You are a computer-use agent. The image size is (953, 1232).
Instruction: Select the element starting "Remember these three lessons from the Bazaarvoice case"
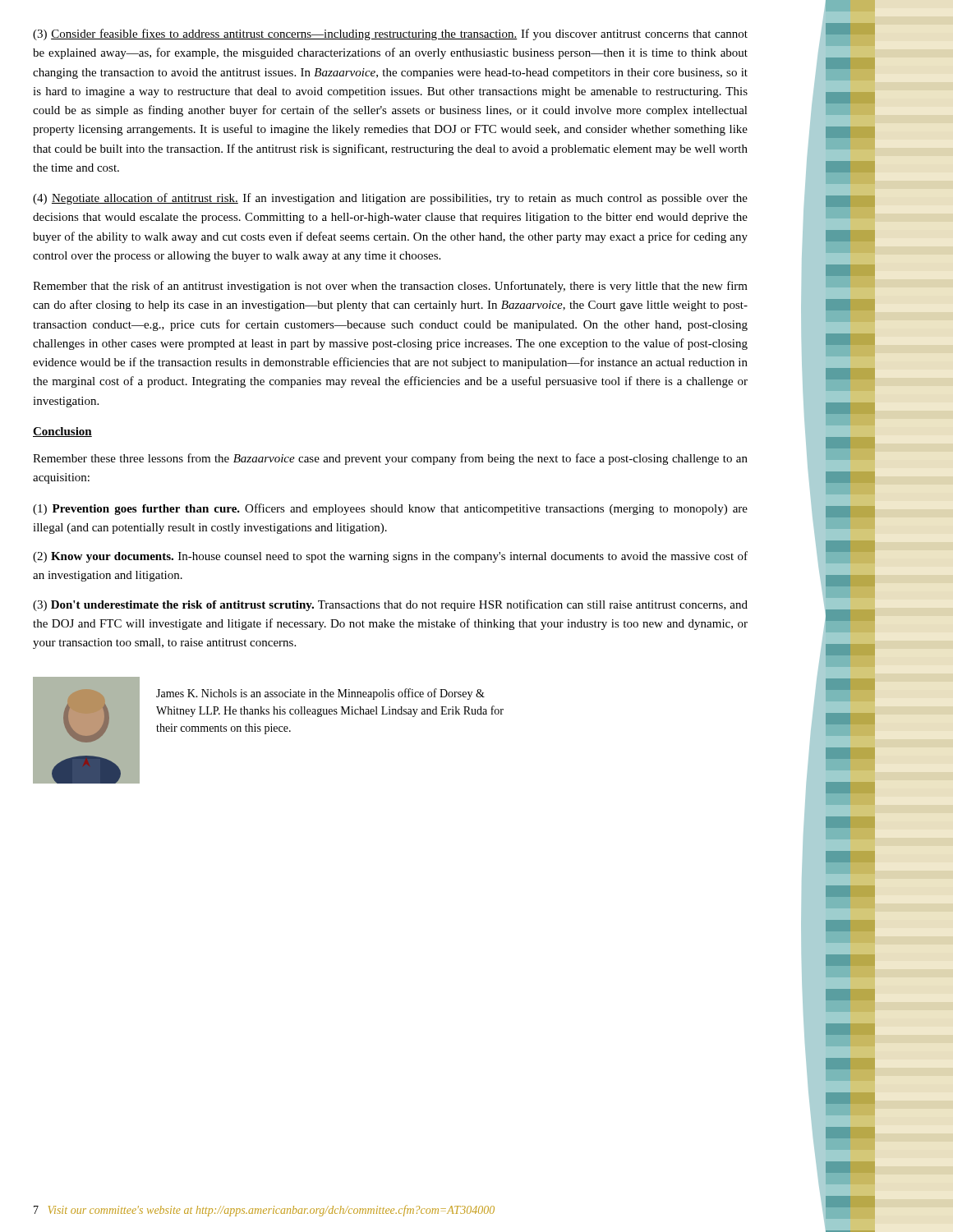point(390,468)
